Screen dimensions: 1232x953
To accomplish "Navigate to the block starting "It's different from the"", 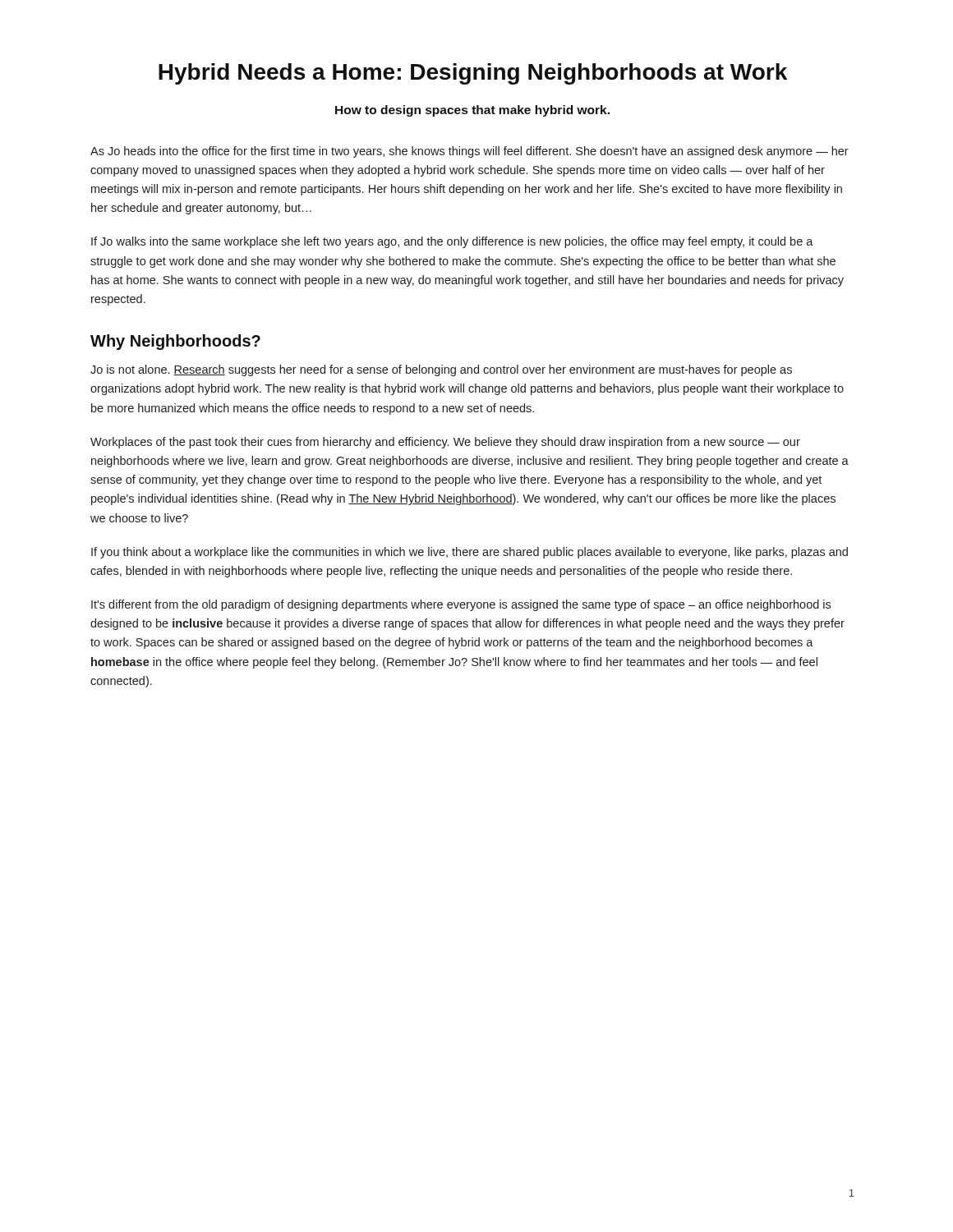I will tap(472, 643).
